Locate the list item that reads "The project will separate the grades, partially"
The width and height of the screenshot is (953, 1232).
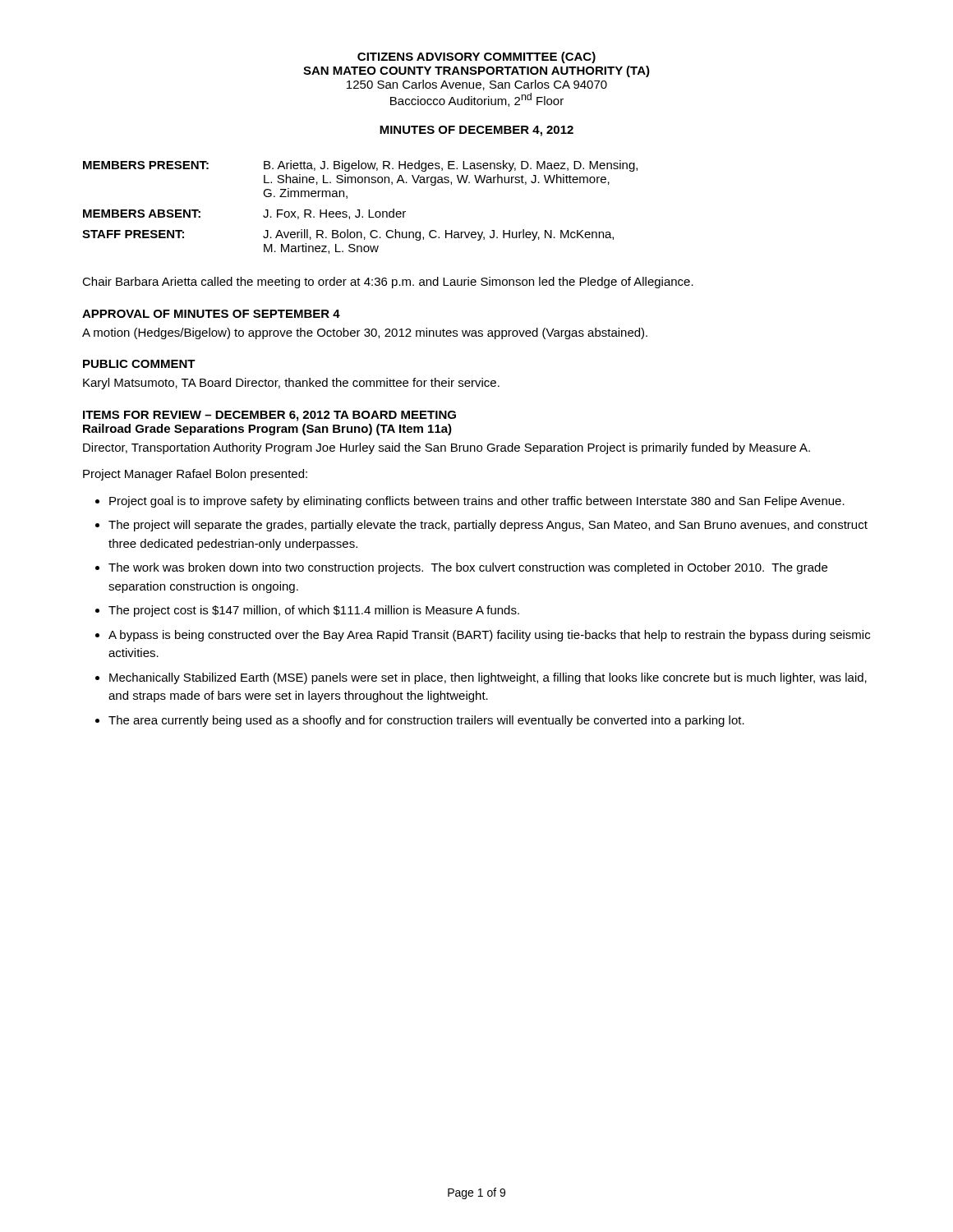pos(488,534)
